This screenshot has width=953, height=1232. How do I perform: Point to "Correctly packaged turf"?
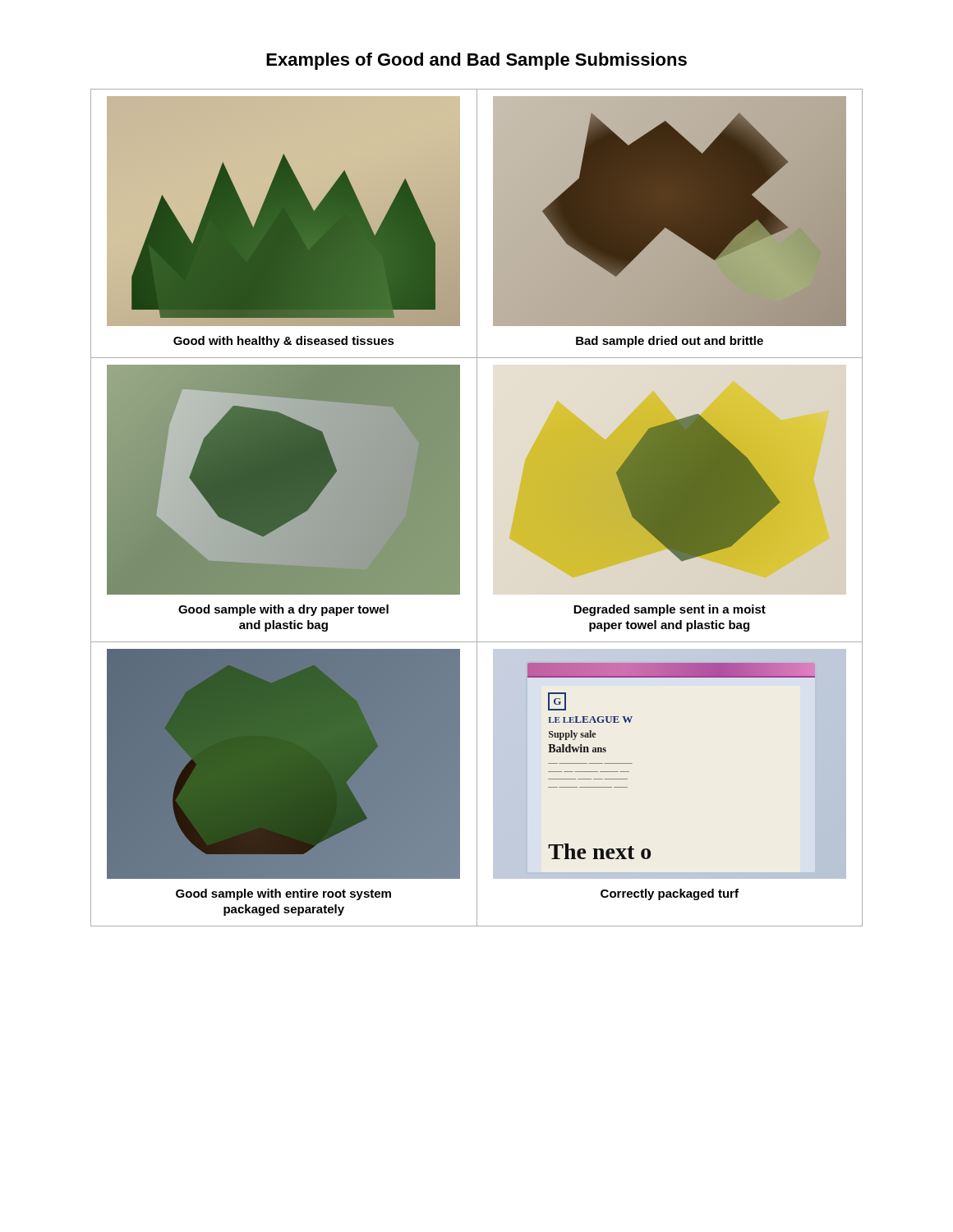pyautogui.click(x=669, y=893)
